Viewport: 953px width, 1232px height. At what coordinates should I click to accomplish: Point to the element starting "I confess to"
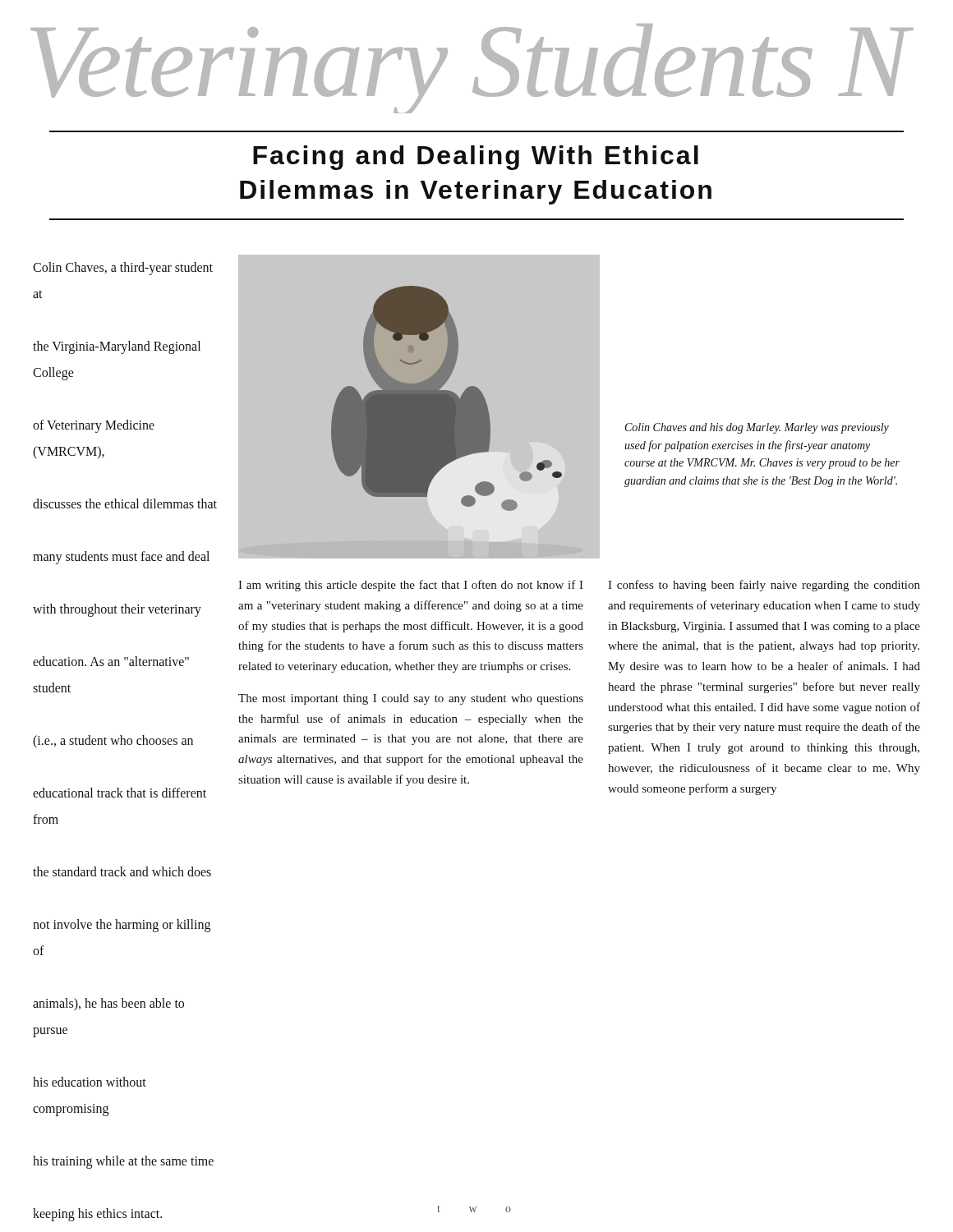pyautogui.click(x=764, y=687)
